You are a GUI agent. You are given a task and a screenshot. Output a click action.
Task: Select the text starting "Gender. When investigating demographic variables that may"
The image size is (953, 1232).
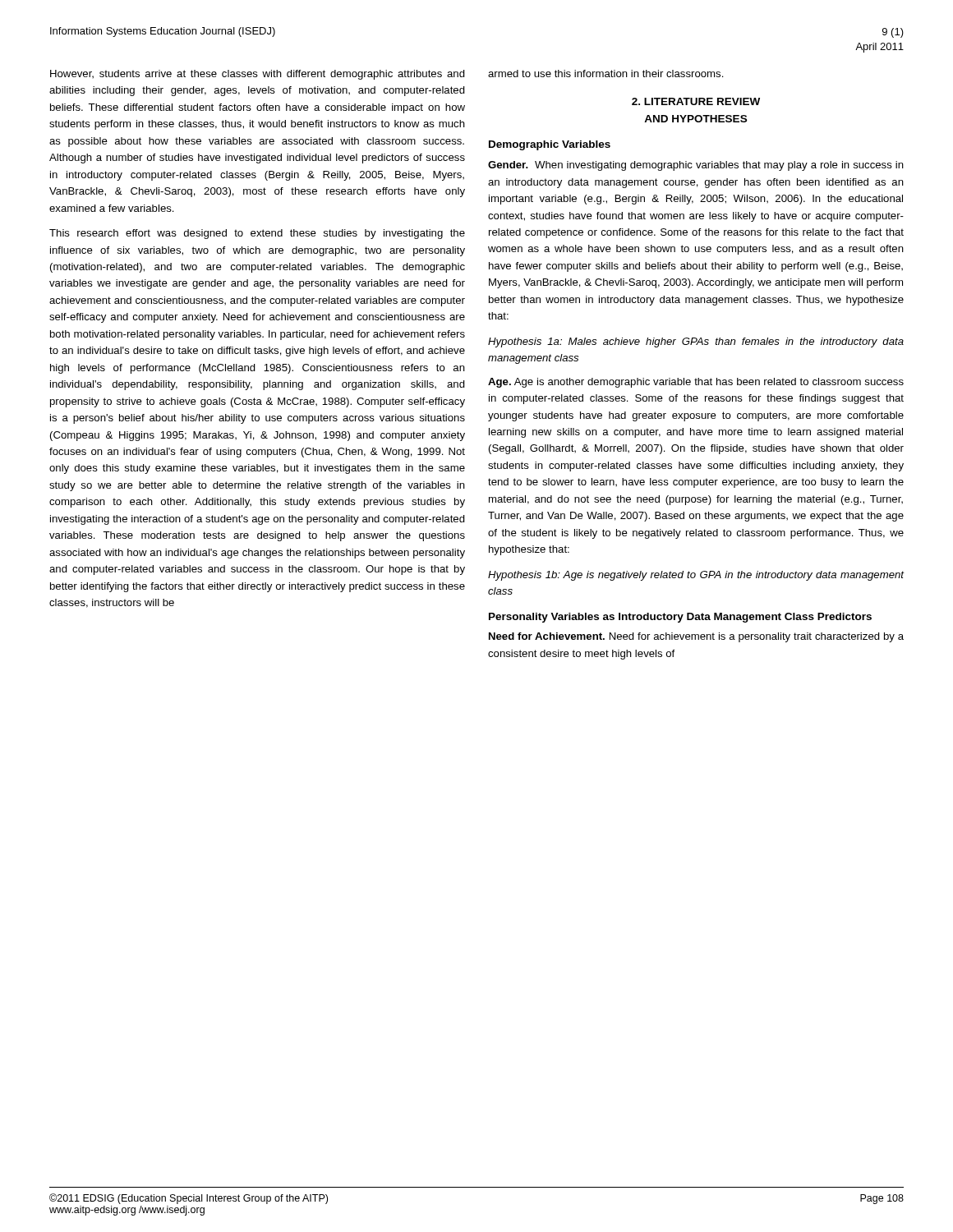(696, 241)
